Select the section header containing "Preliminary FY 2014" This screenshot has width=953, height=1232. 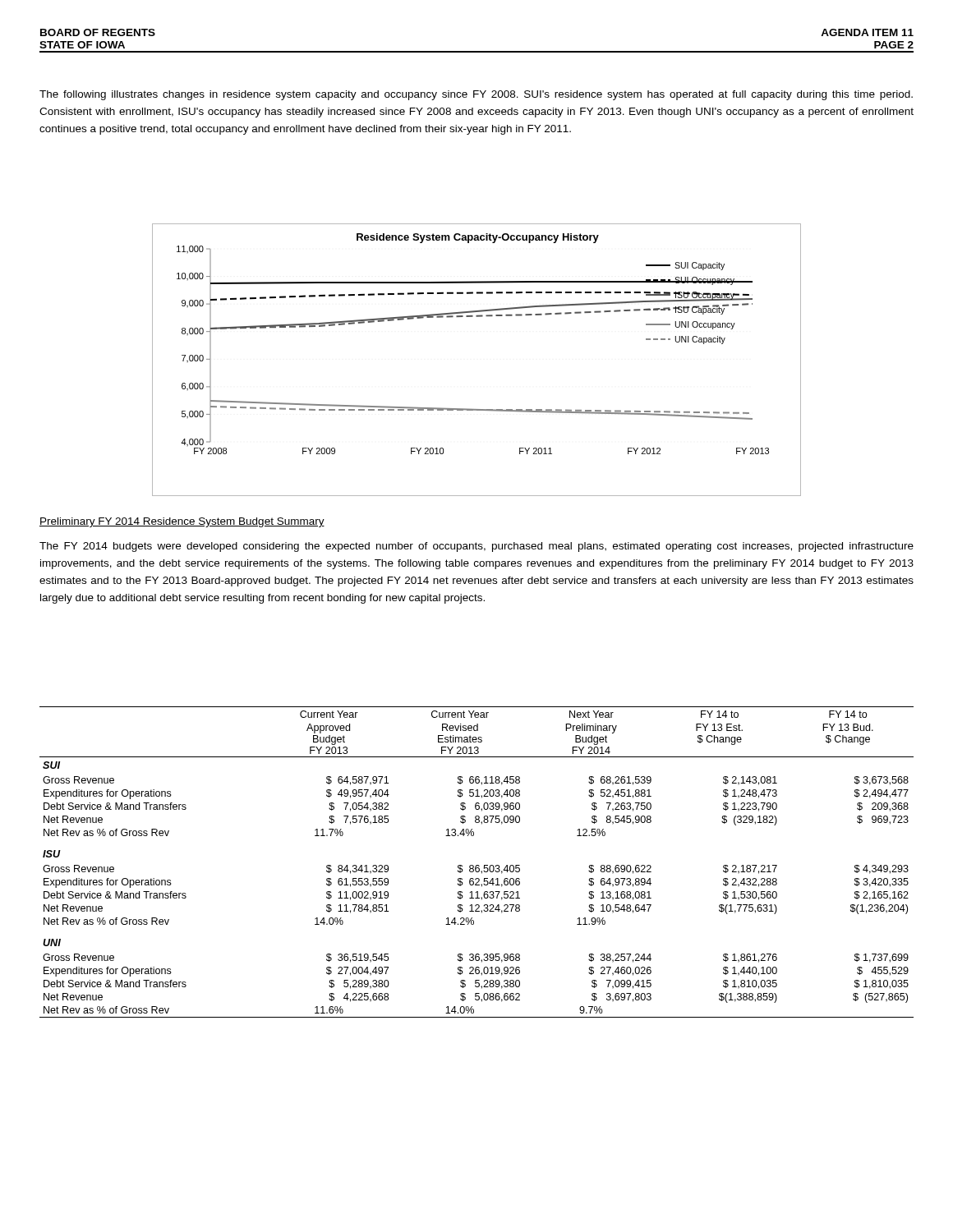click(182, 521)
